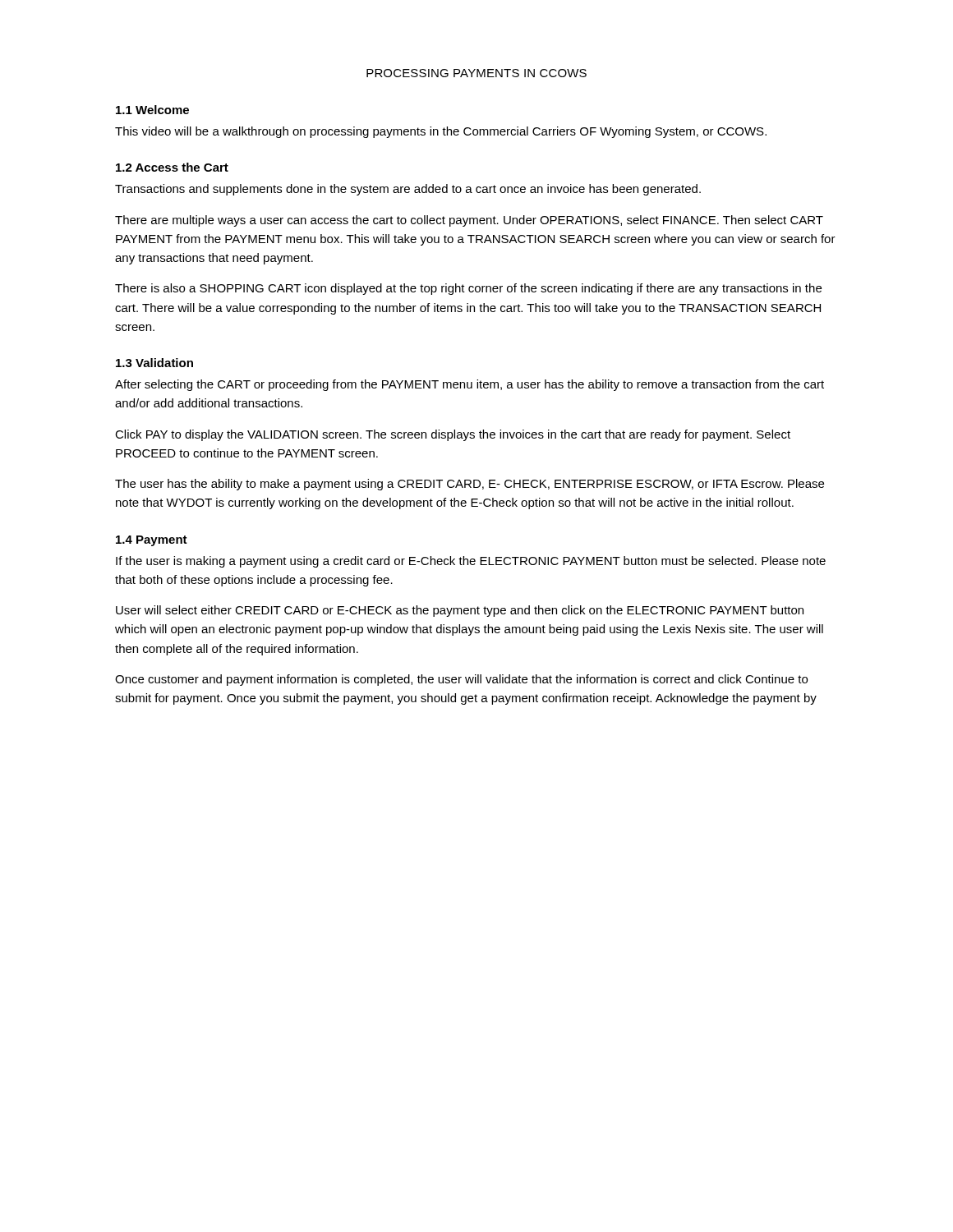Find the region starting "1.1 Welcome"
Screen dimensions: 1232x953
pos(152,110)
